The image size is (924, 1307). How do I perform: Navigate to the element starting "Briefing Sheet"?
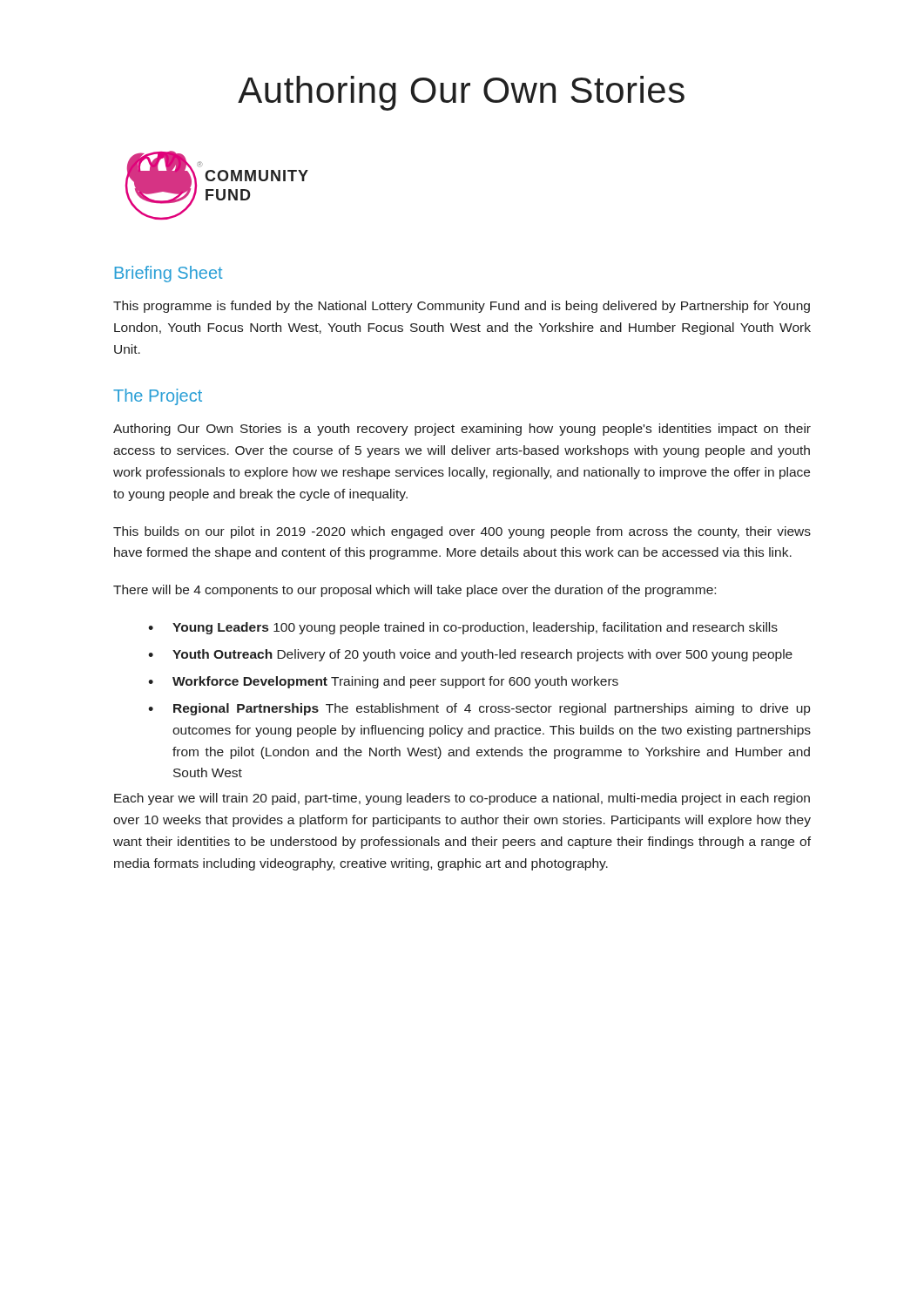168,273
